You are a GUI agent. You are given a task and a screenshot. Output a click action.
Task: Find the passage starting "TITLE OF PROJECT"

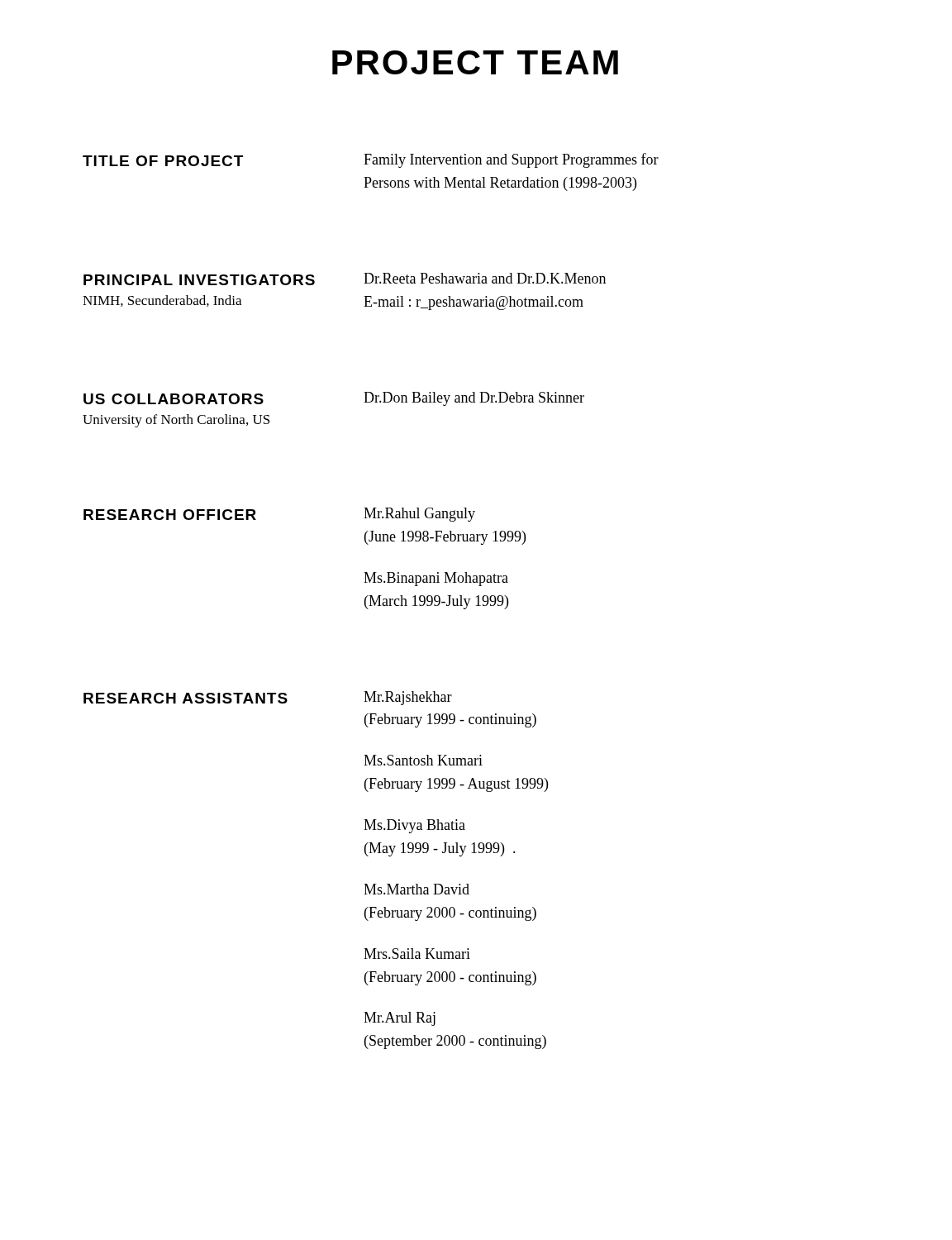[x=163, y=161]
